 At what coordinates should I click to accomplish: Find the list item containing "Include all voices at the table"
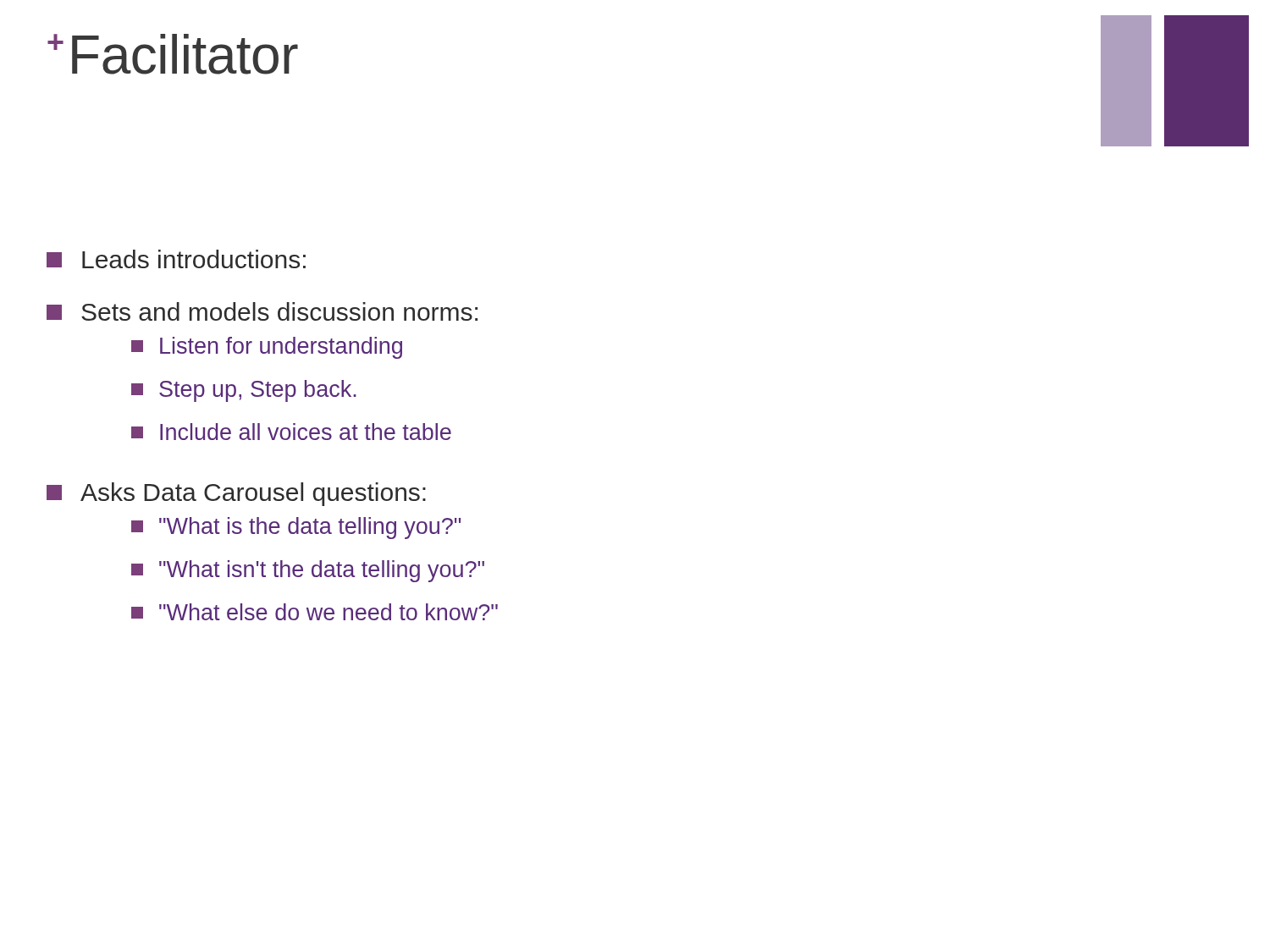coord(292,433)
